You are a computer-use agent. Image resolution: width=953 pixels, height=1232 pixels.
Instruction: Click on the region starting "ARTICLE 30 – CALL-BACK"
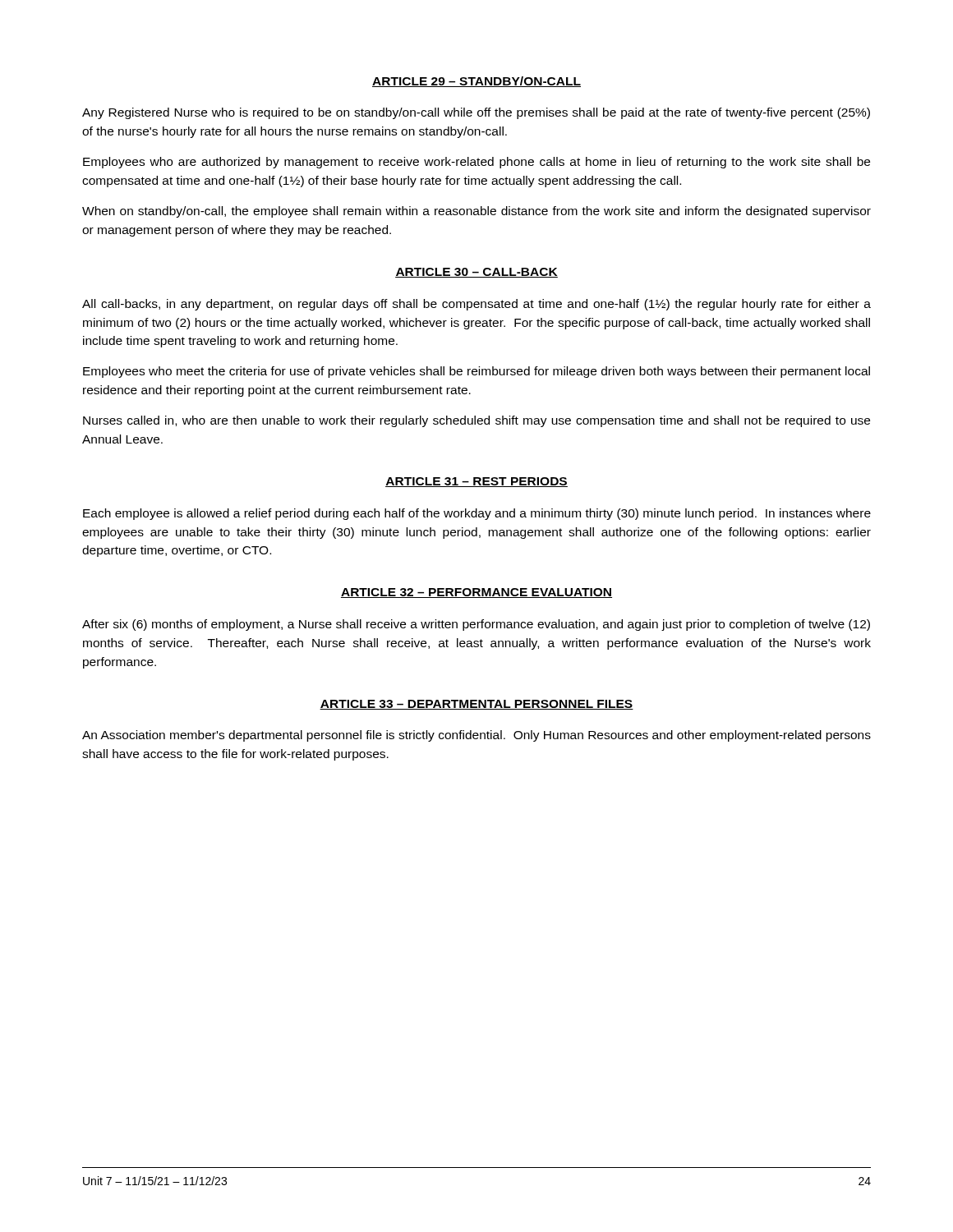476,272
